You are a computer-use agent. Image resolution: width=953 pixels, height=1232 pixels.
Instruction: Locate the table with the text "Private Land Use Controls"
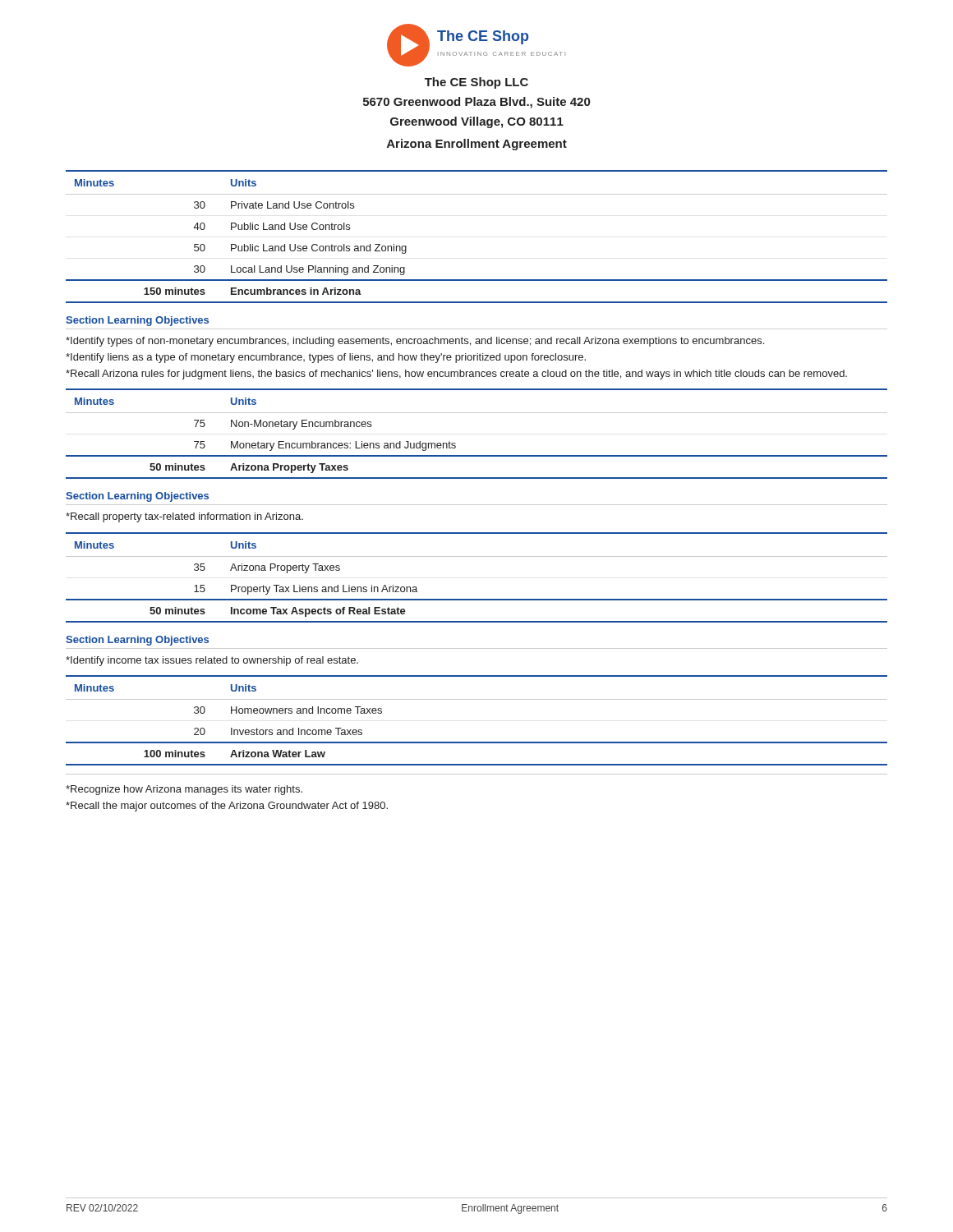coord(476,237)
